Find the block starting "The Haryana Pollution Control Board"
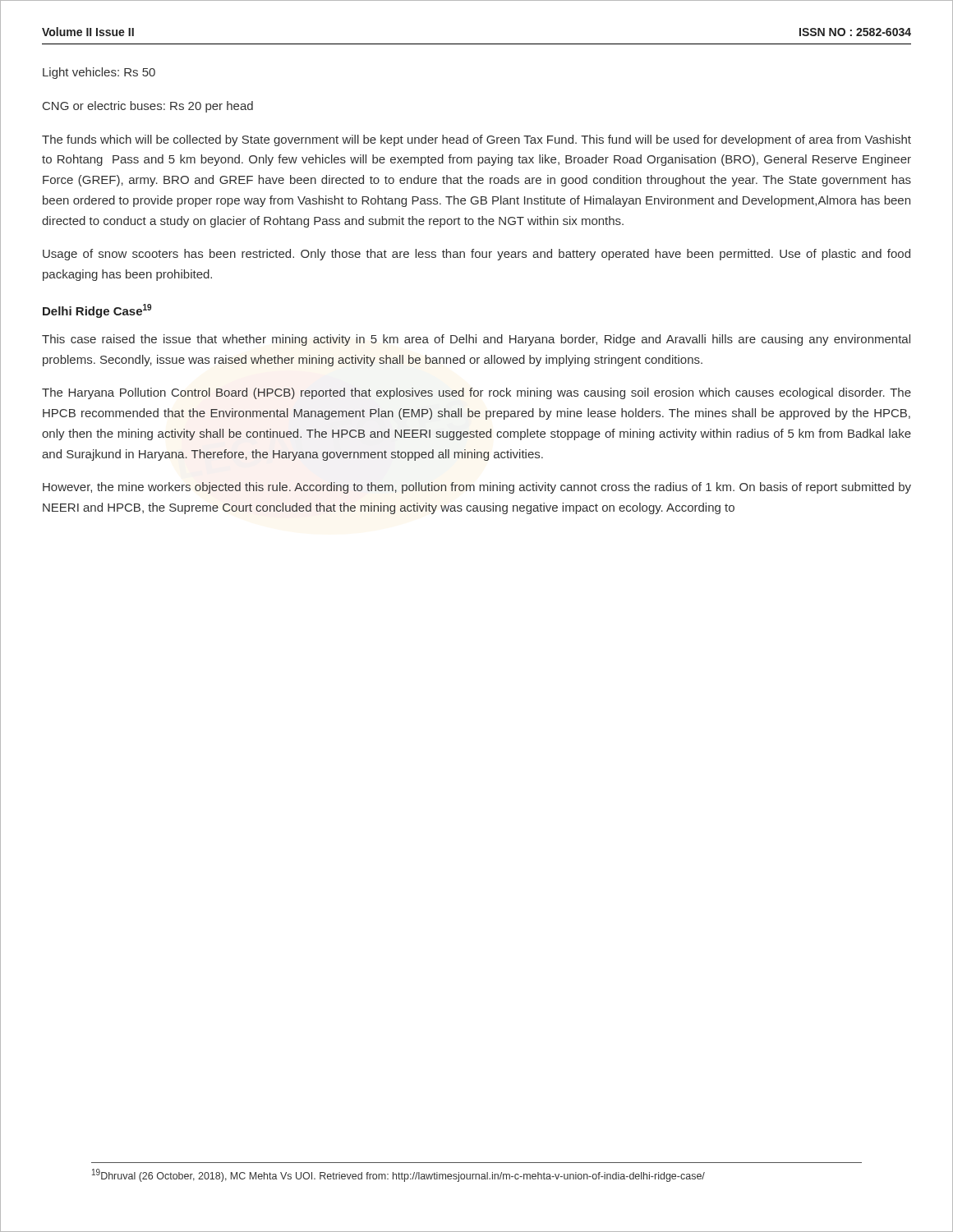Image resolution: width=953 pixels, height=1232 pixels. point(476,423)
